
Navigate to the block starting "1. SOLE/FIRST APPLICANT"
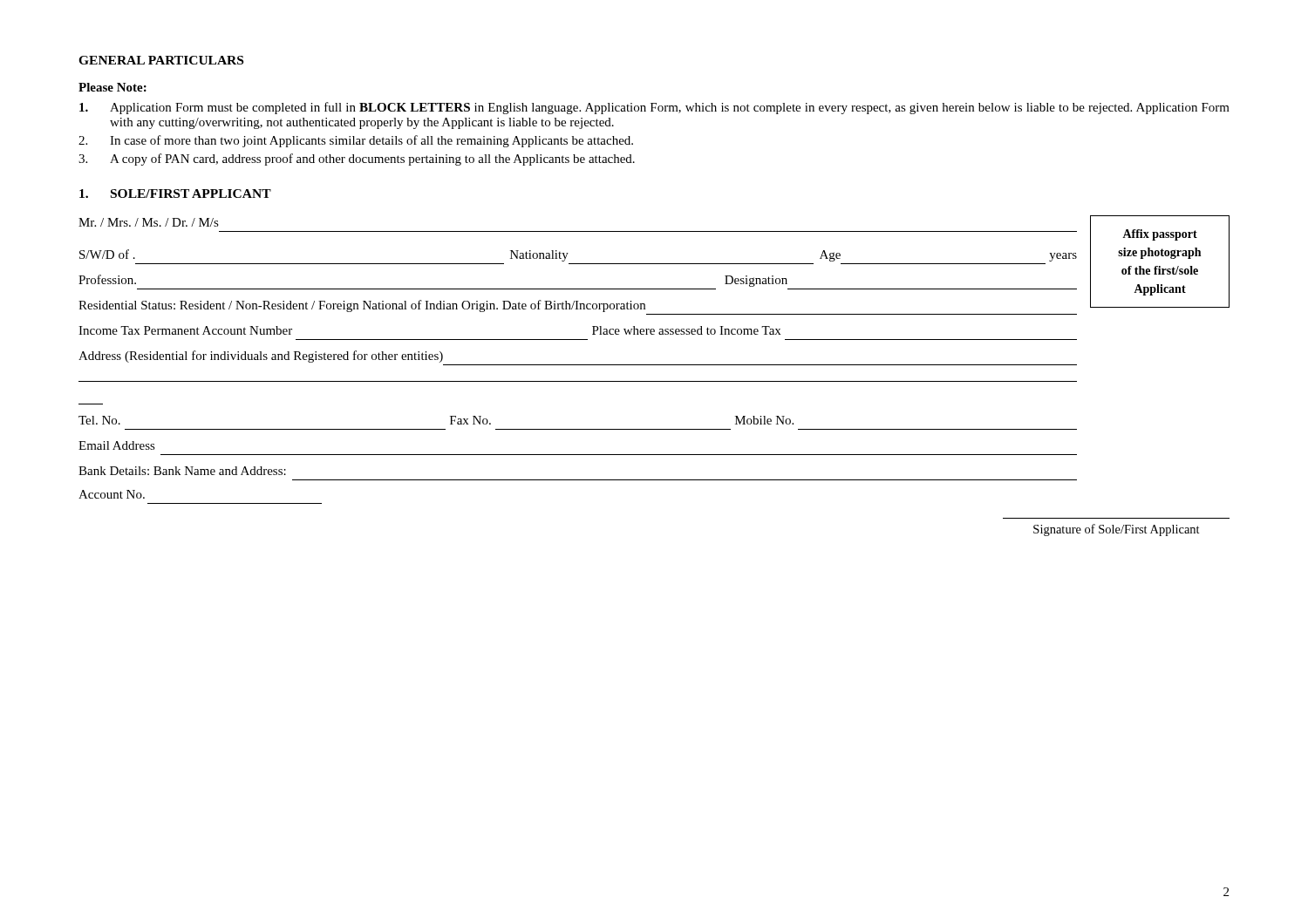pos(175,193)
